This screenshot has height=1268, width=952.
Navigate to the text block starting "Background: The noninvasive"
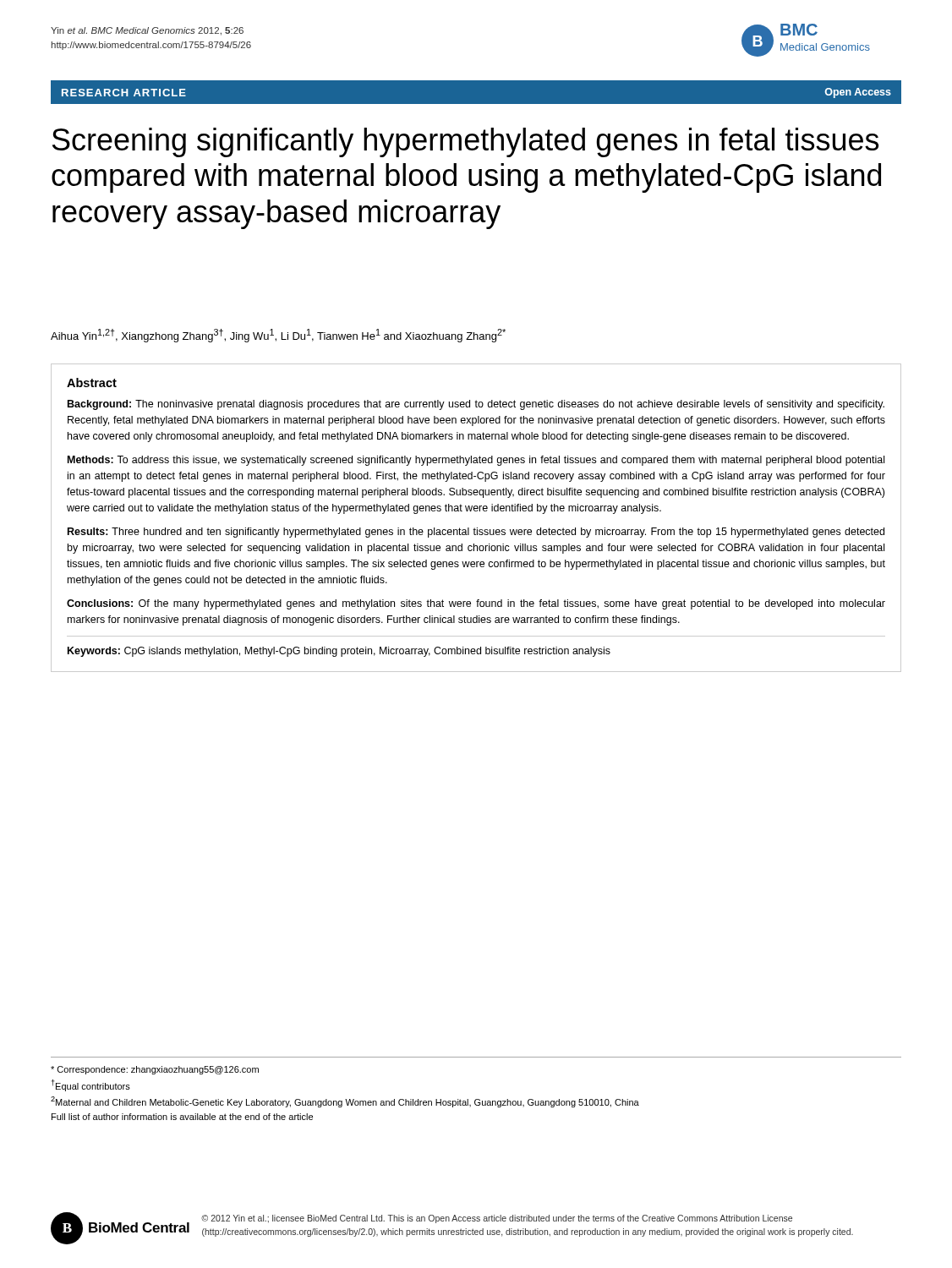pos(476,420)
